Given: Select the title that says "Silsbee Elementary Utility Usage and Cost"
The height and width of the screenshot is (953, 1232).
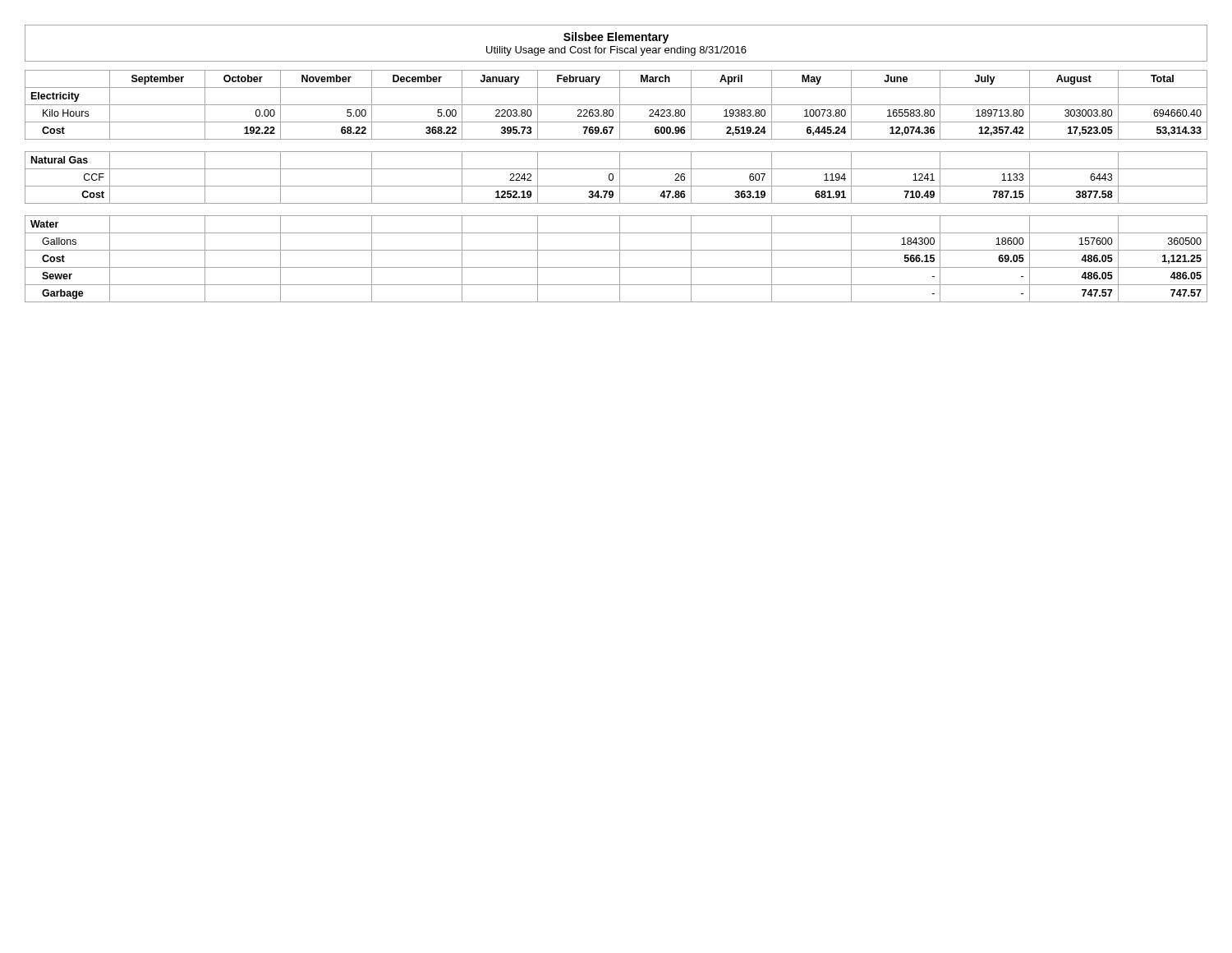Looking at the screenshot, I should (x=616, y=43).
